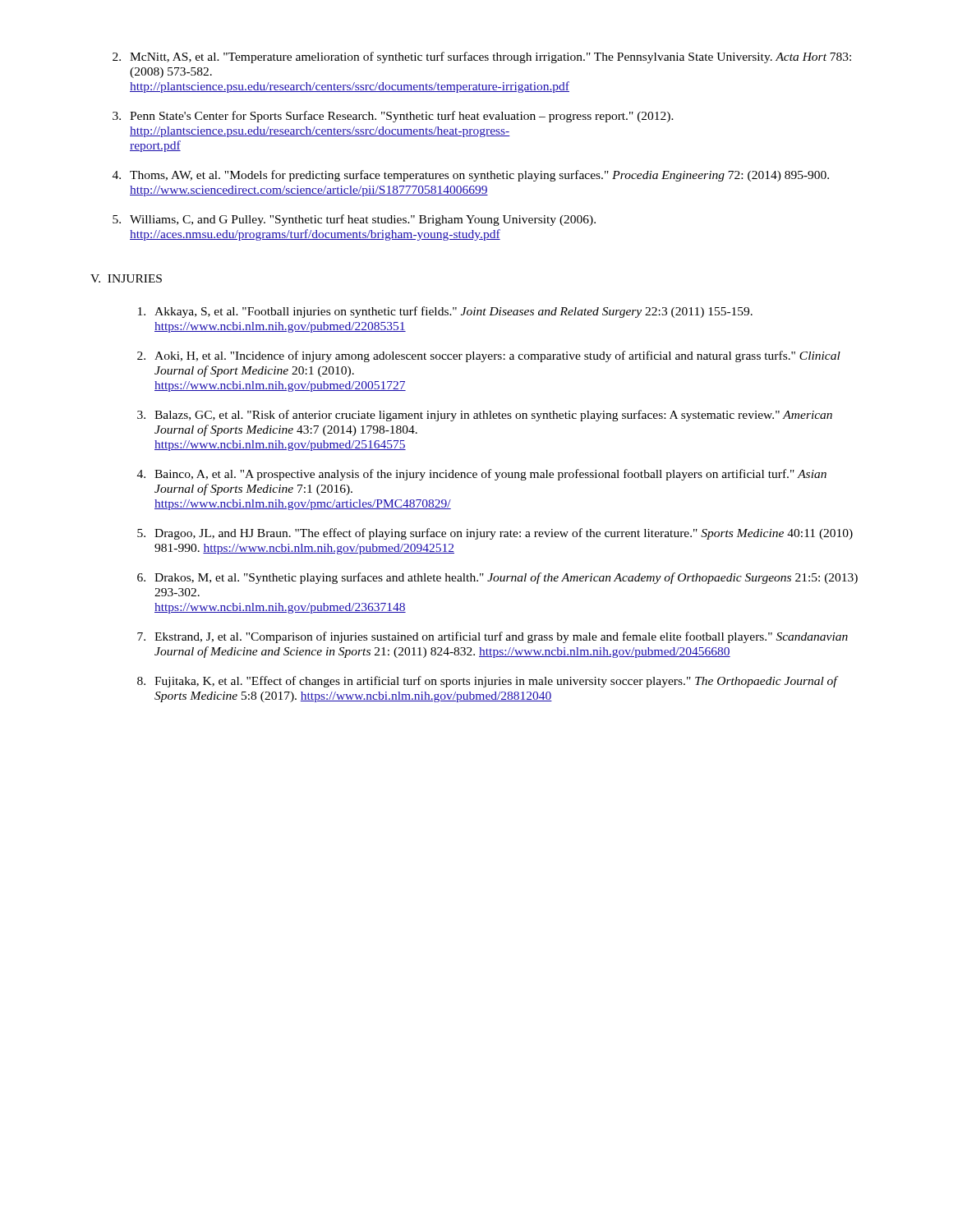953x1232 pixels.
Task: Locate the text starting "V. INJURIES"
Action: click(x=127, y=278)
